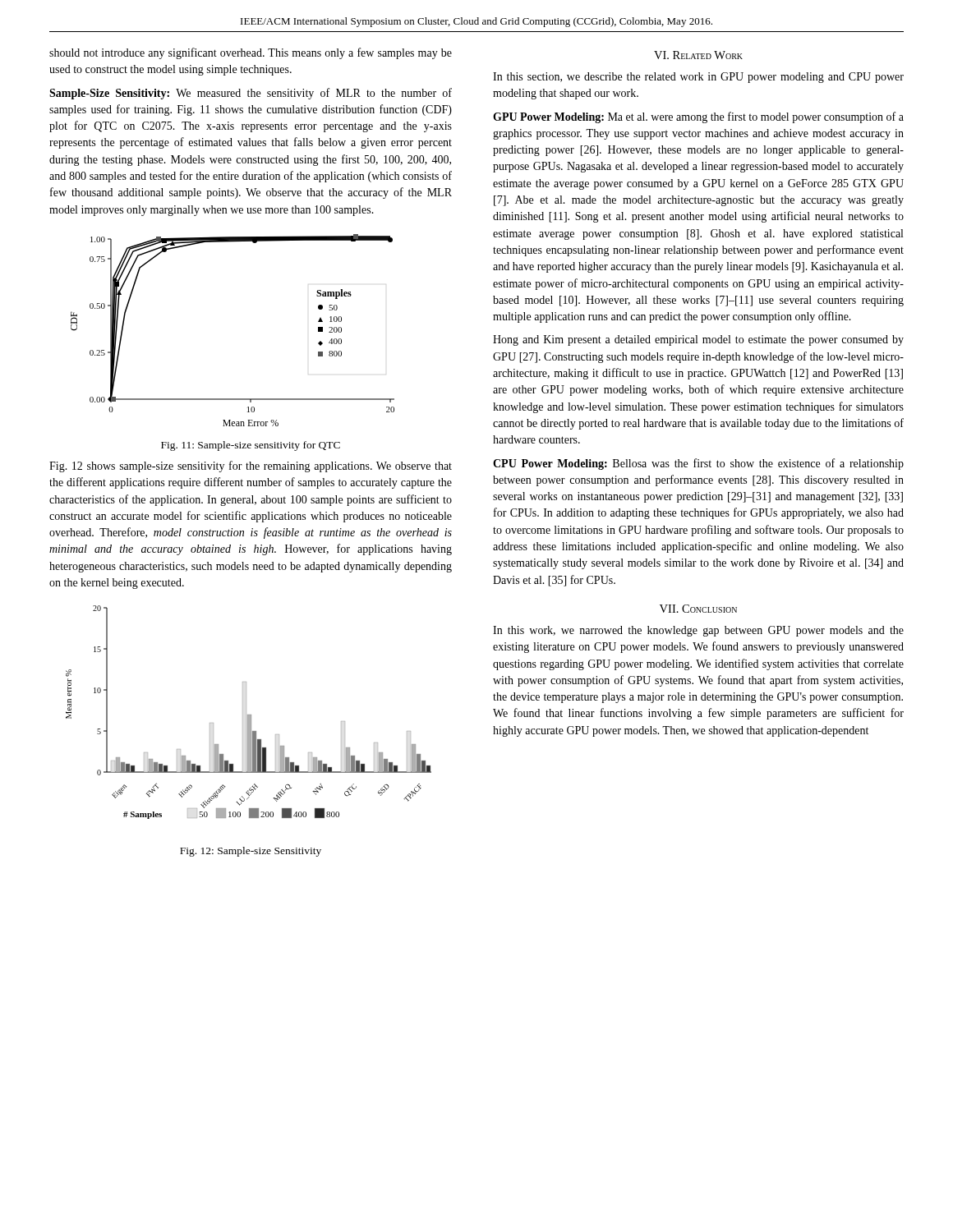This screenshot has width=953, height=1232.
Task: Find the caption containing "Fig. 11: Sample-size sensitivity for QTC"
Action: coord(251,445)
